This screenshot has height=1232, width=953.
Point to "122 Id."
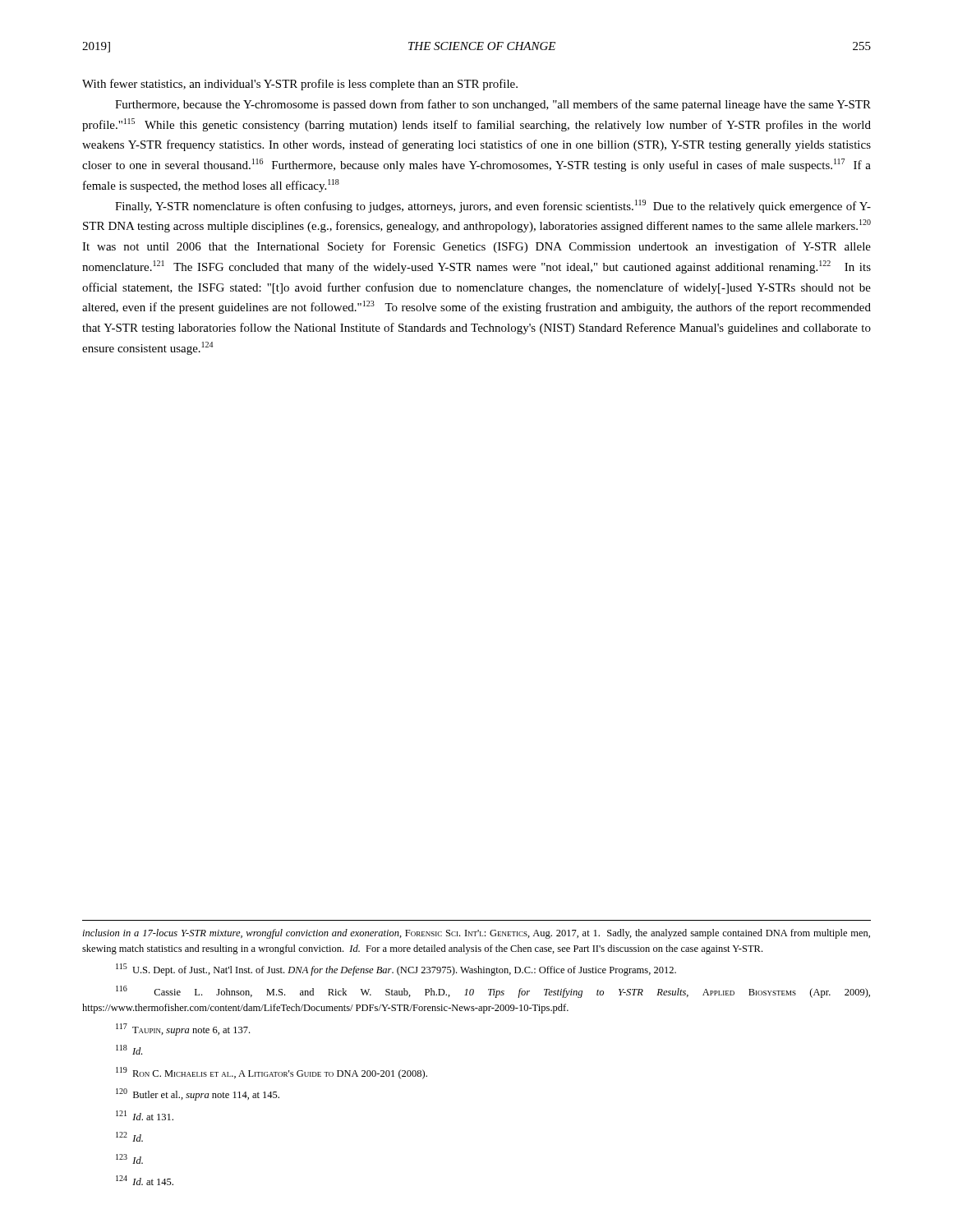click(129, 1138)
